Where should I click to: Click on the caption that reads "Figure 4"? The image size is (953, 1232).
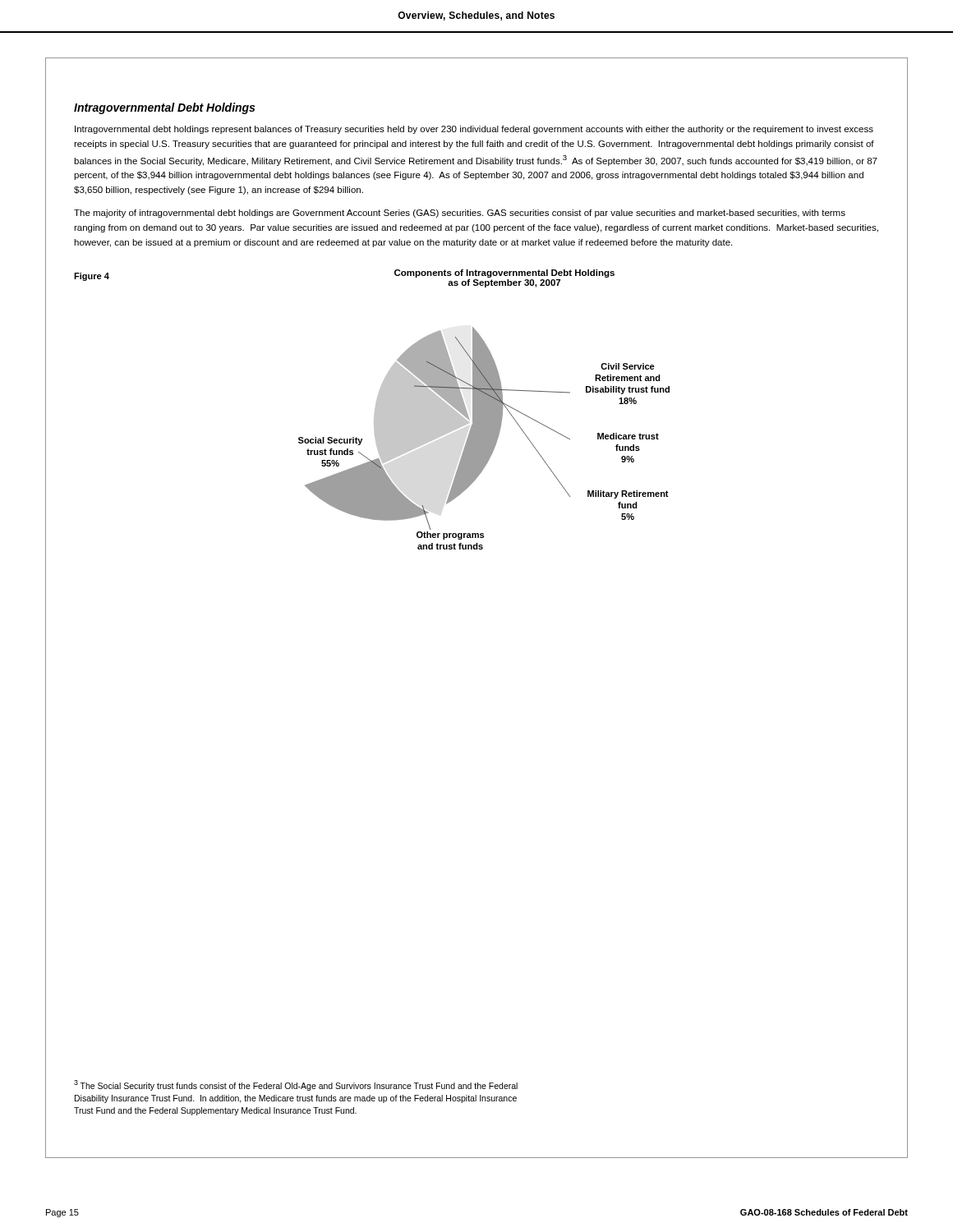pos(92,276)
